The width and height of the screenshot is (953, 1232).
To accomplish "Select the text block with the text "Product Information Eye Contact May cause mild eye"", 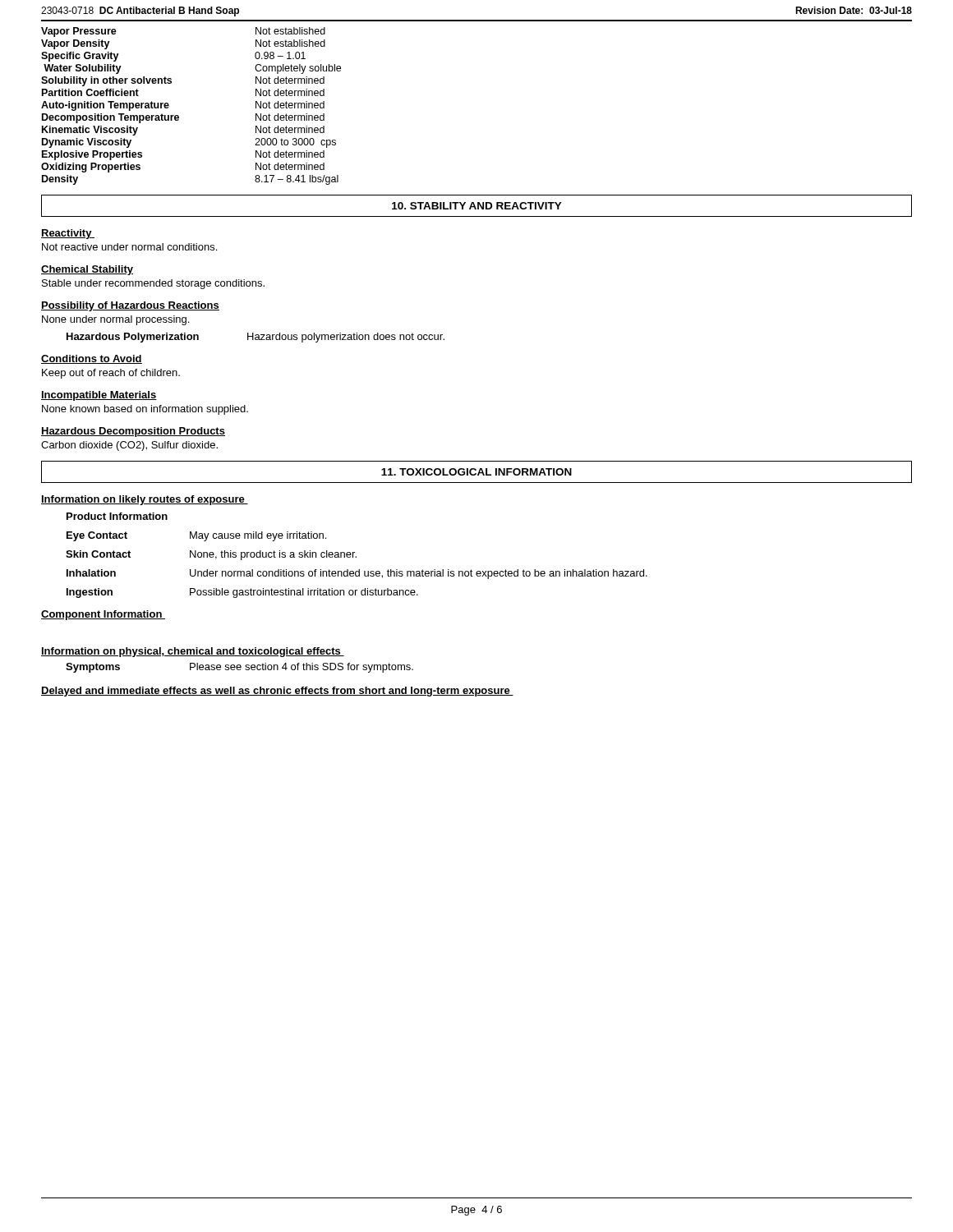I will tap(117, 516).
